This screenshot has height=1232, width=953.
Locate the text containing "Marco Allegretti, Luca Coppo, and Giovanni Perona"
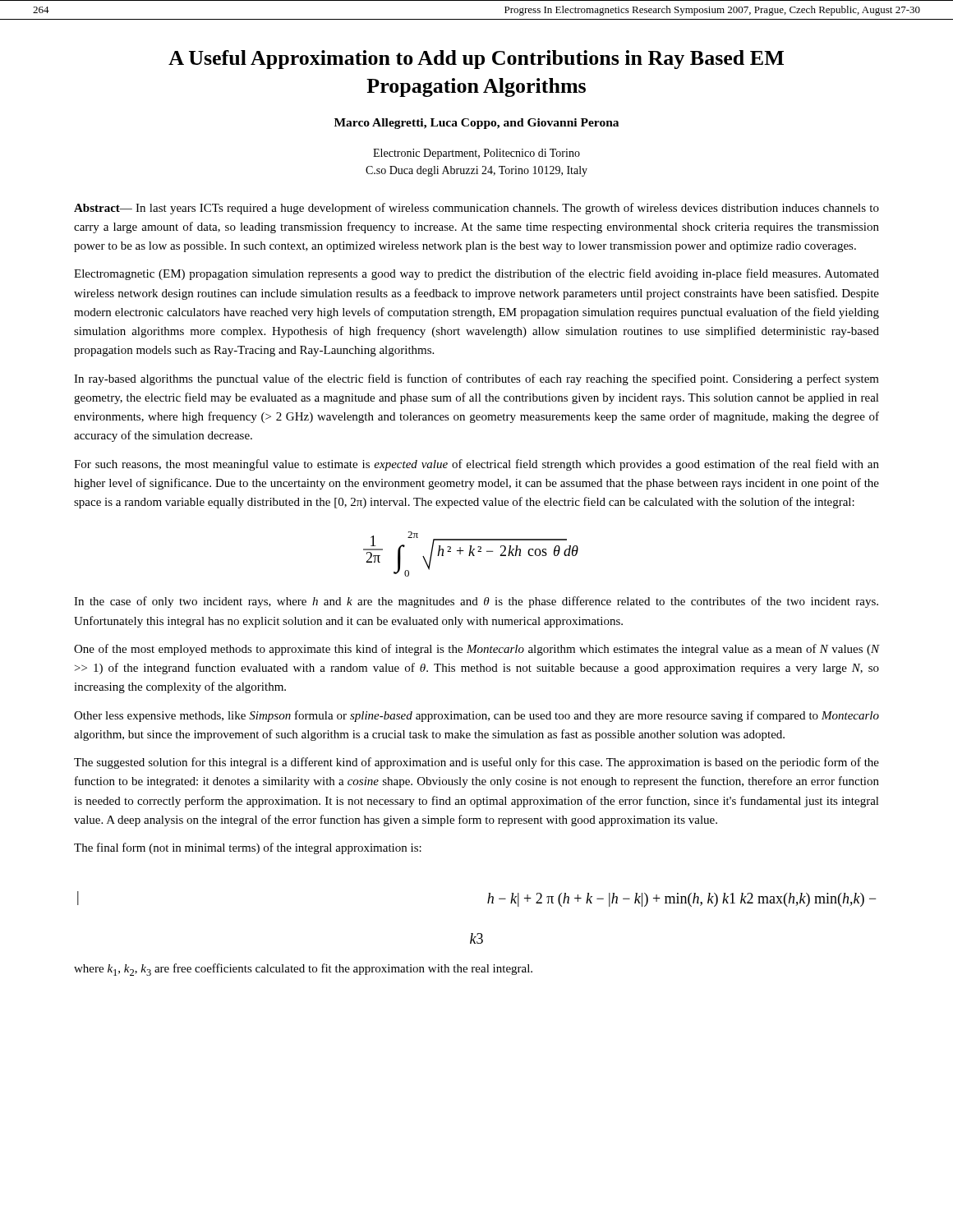(476, 122)
